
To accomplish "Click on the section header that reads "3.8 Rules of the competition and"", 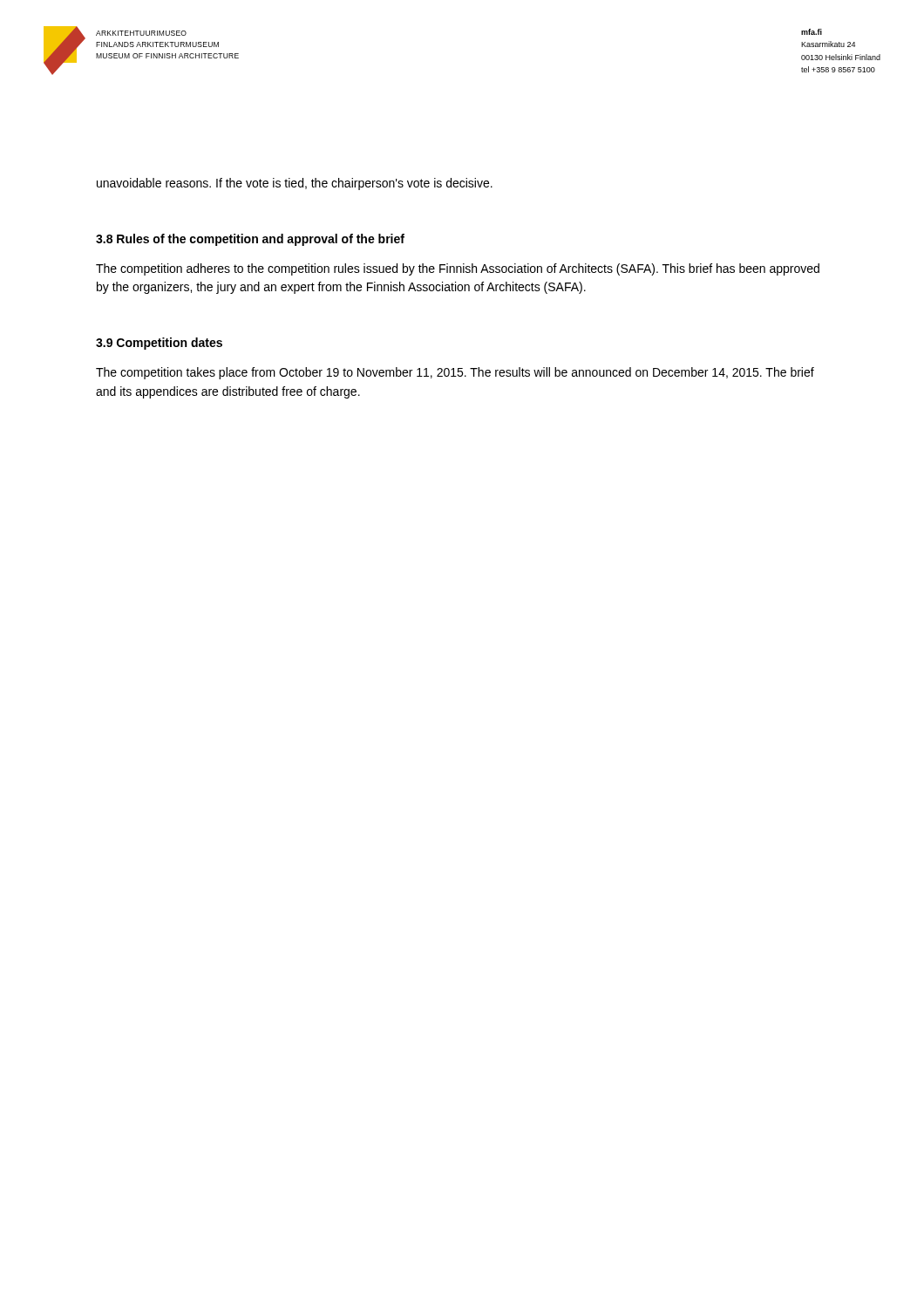I will click(250, 239).
